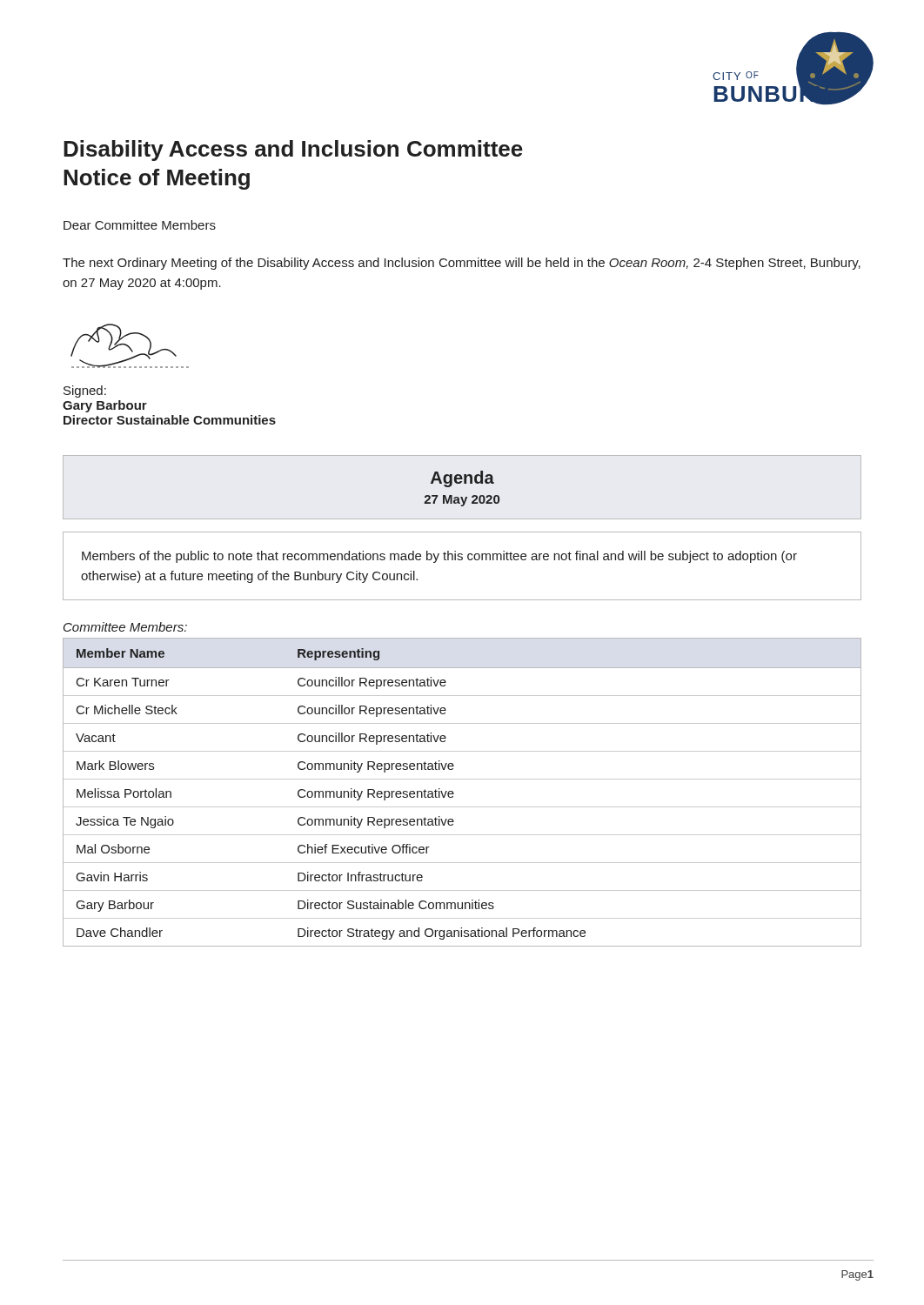Locate the block starting "Disability Access and Inclusion CommitteeNotice of Meeting"

tap(462, 163)
